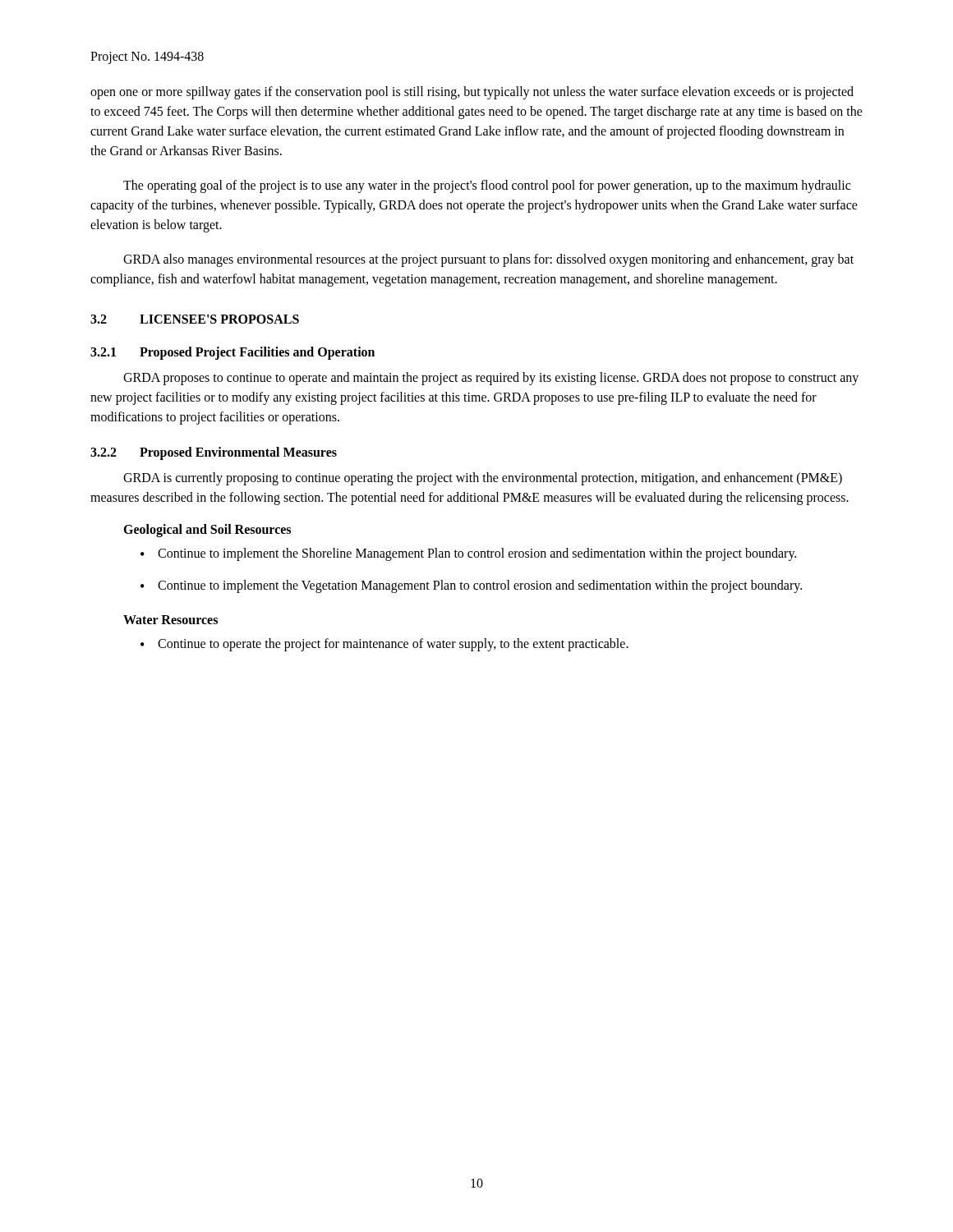Where does it say "Geological and Soil Resources"?
953x1232 pixels.
click(207, 529)
